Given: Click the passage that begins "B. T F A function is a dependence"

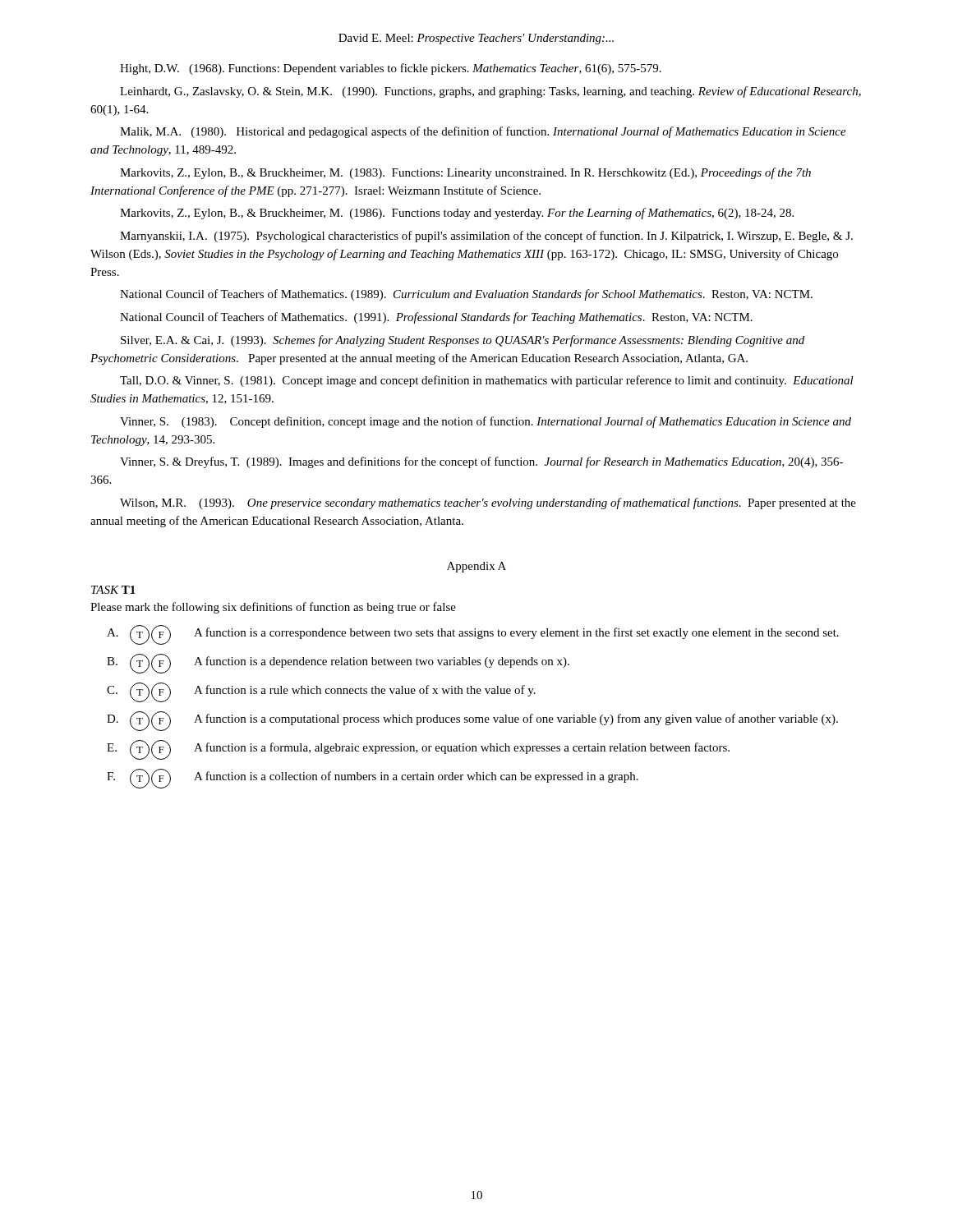Looking at the screenshot, I should [485, 663].
